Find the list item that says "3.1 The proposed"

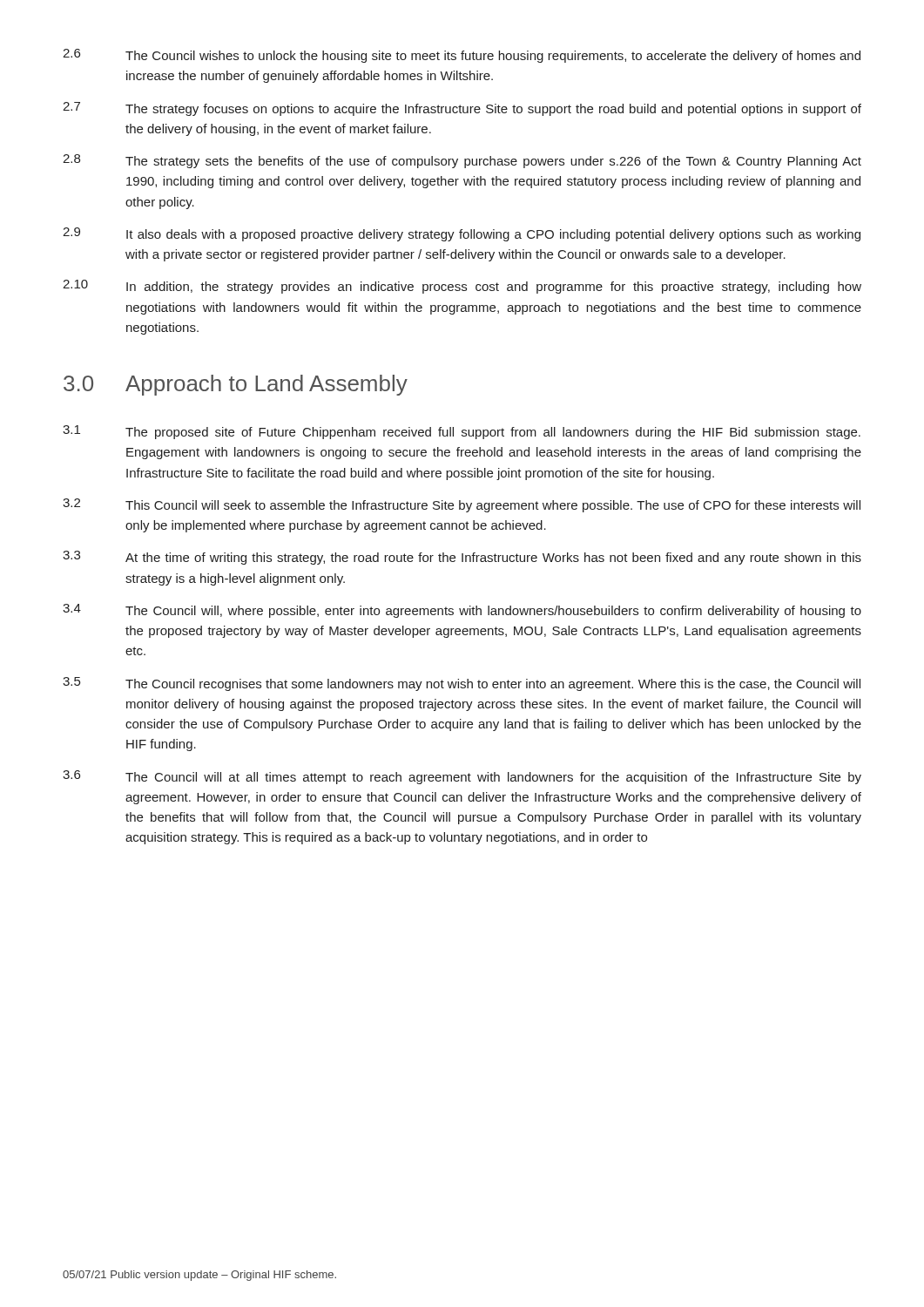[462, 452]
